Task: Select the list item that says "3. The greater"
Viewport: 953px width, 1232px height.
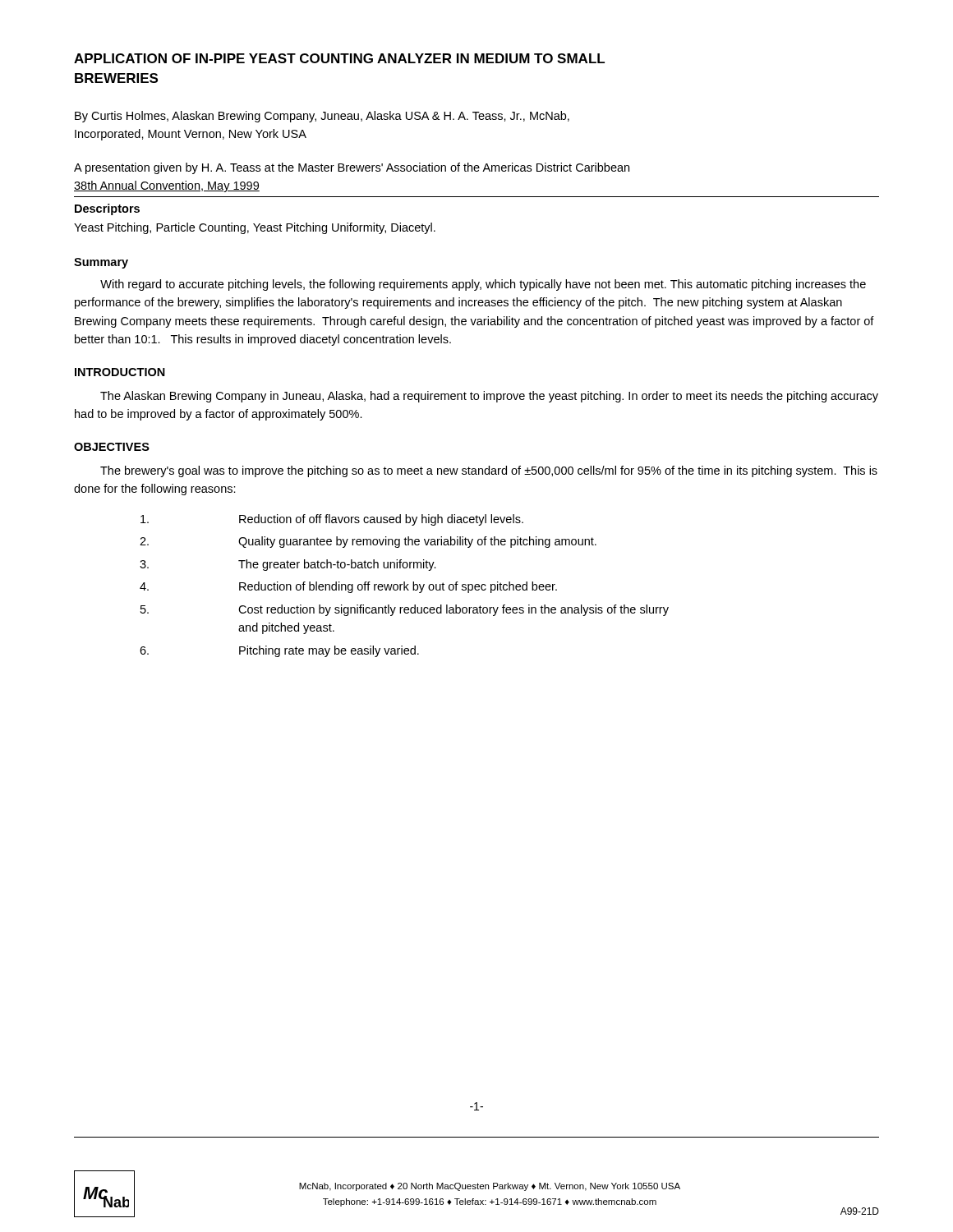Action: tap(288, 565)
